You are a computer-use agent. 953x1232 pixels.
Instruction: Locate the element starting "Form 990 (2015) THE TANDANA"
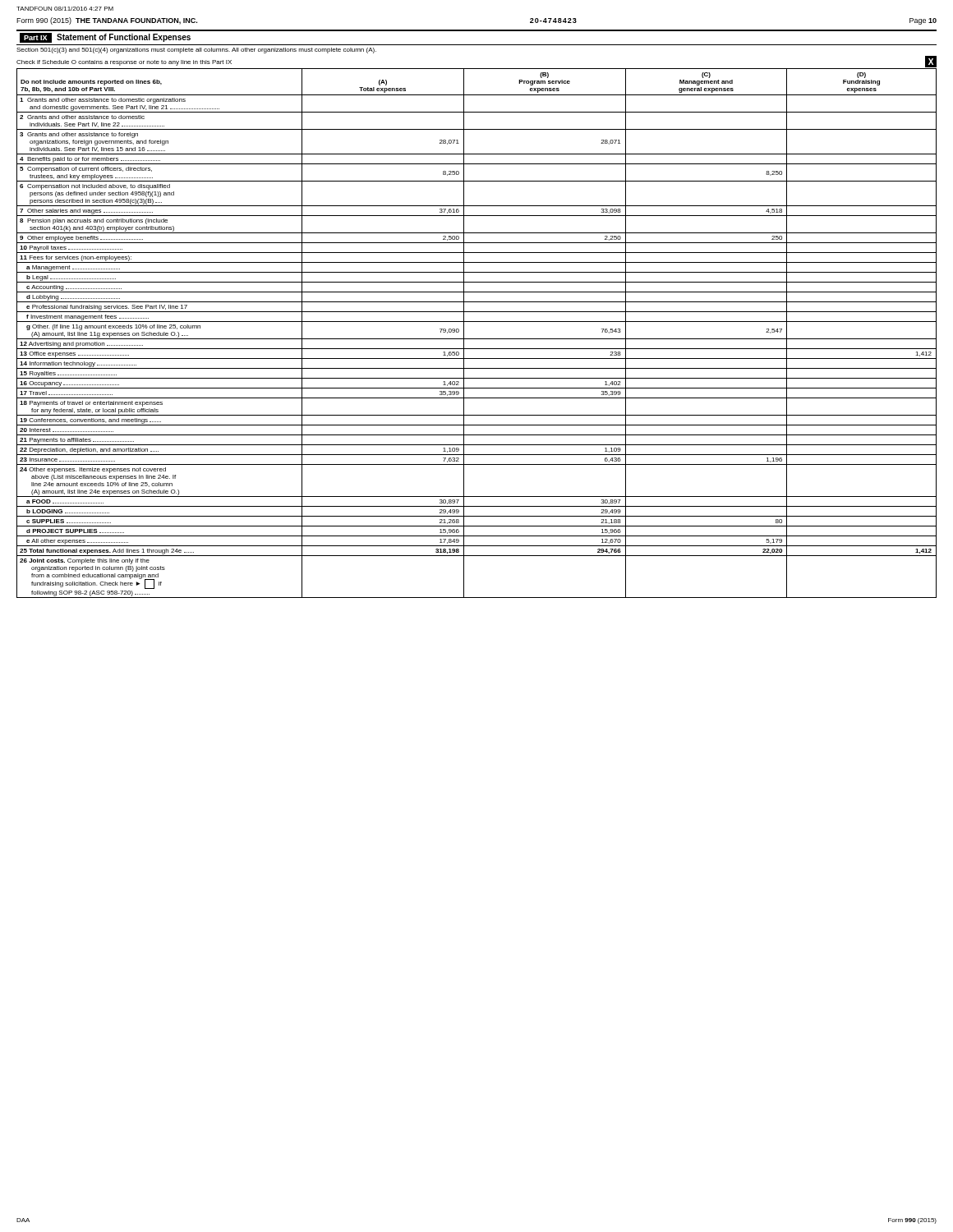(x=476, y=21)
